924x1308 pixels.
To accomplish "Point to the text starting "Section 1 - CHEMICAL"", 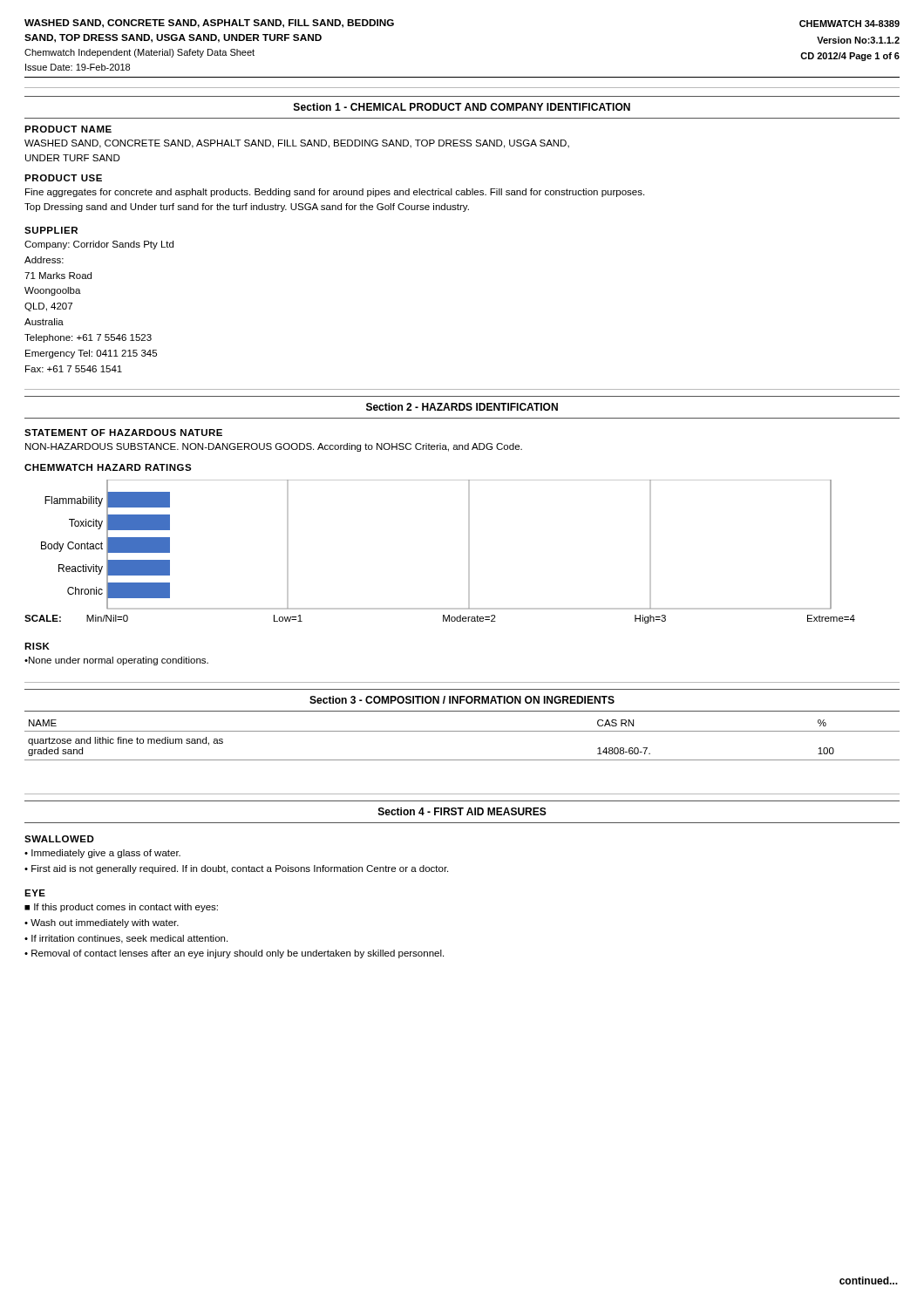I will (462, 107).
